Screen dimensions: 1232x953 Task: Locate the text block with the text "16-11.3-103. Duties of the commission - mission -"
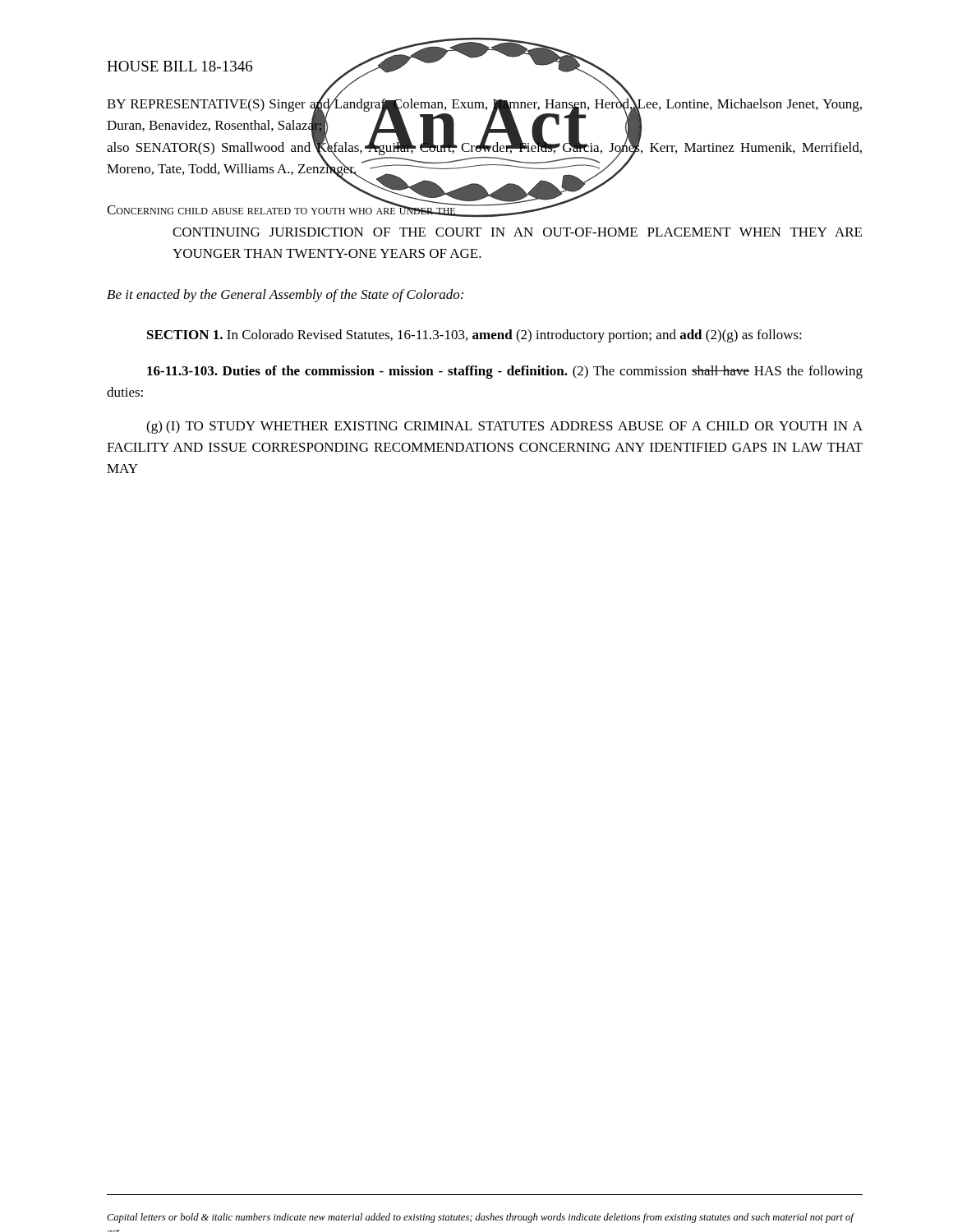[485, 382]
